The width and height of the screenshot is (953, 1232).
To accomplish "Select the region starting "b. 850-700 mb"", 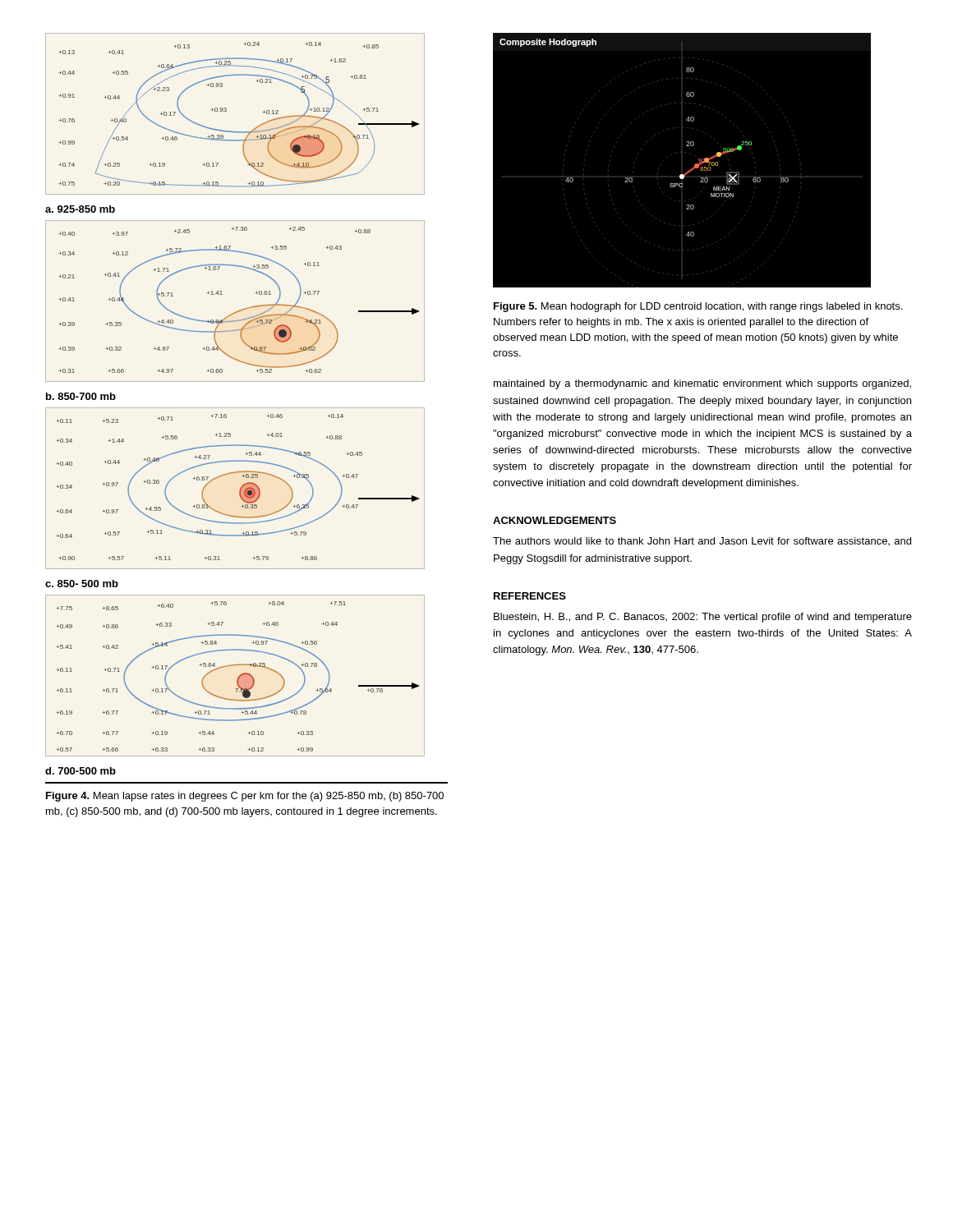I will click(81, 396).
